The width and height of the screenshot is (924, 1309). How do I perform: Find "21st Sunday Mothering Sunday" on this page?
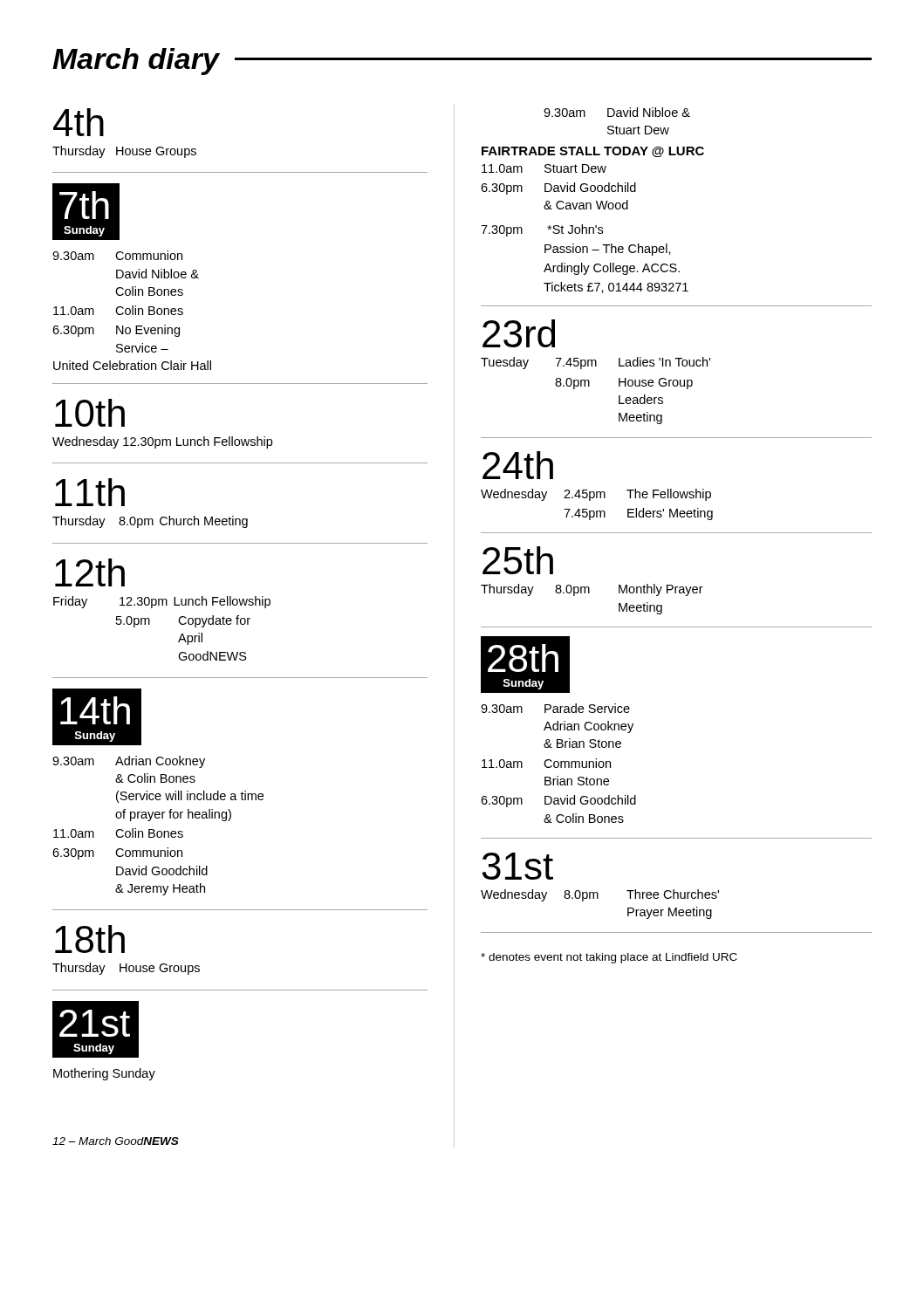point(96,1029)
